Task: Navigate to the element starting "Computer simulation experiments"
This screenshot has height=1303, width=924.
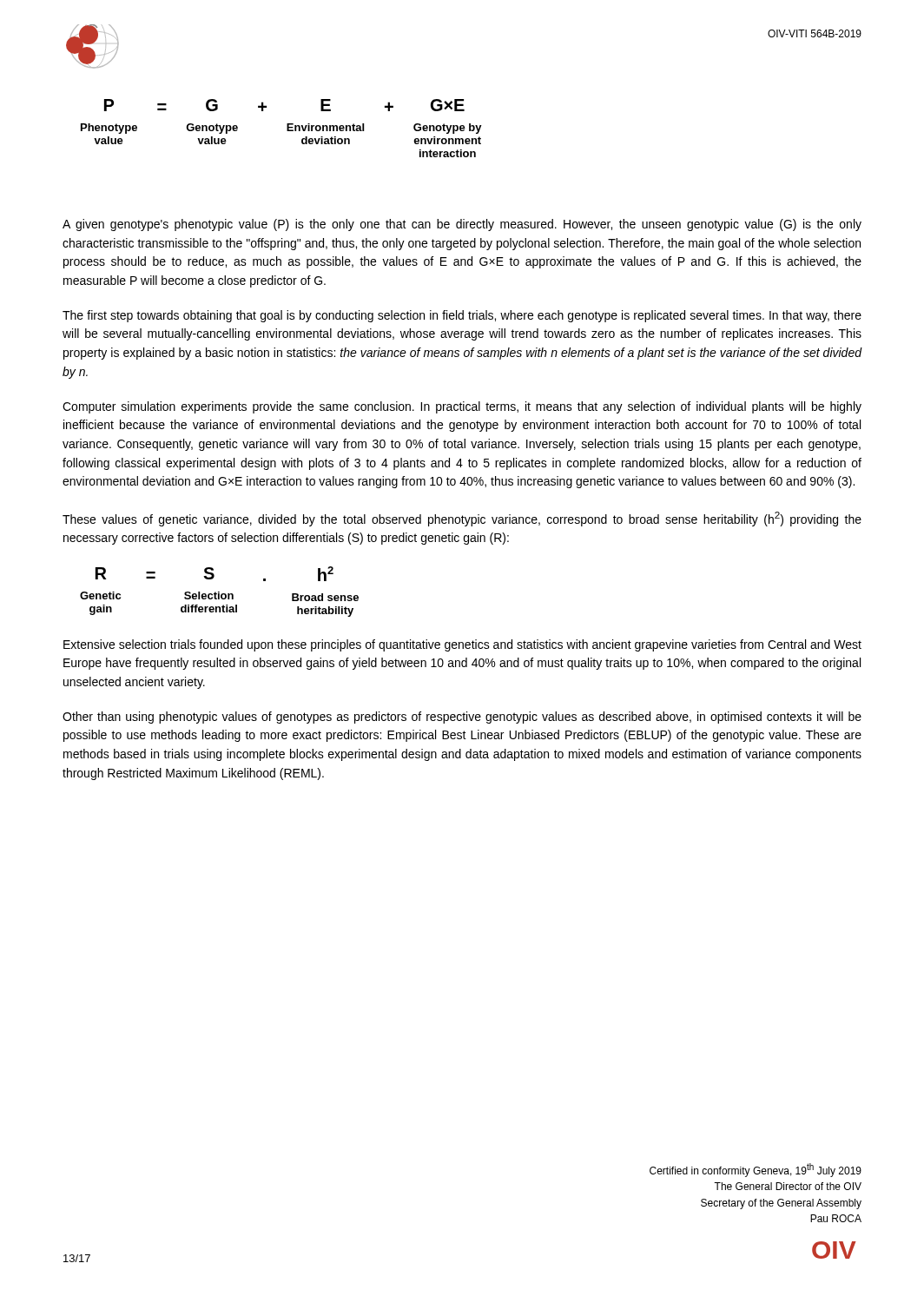Action: tap(462, 444)
